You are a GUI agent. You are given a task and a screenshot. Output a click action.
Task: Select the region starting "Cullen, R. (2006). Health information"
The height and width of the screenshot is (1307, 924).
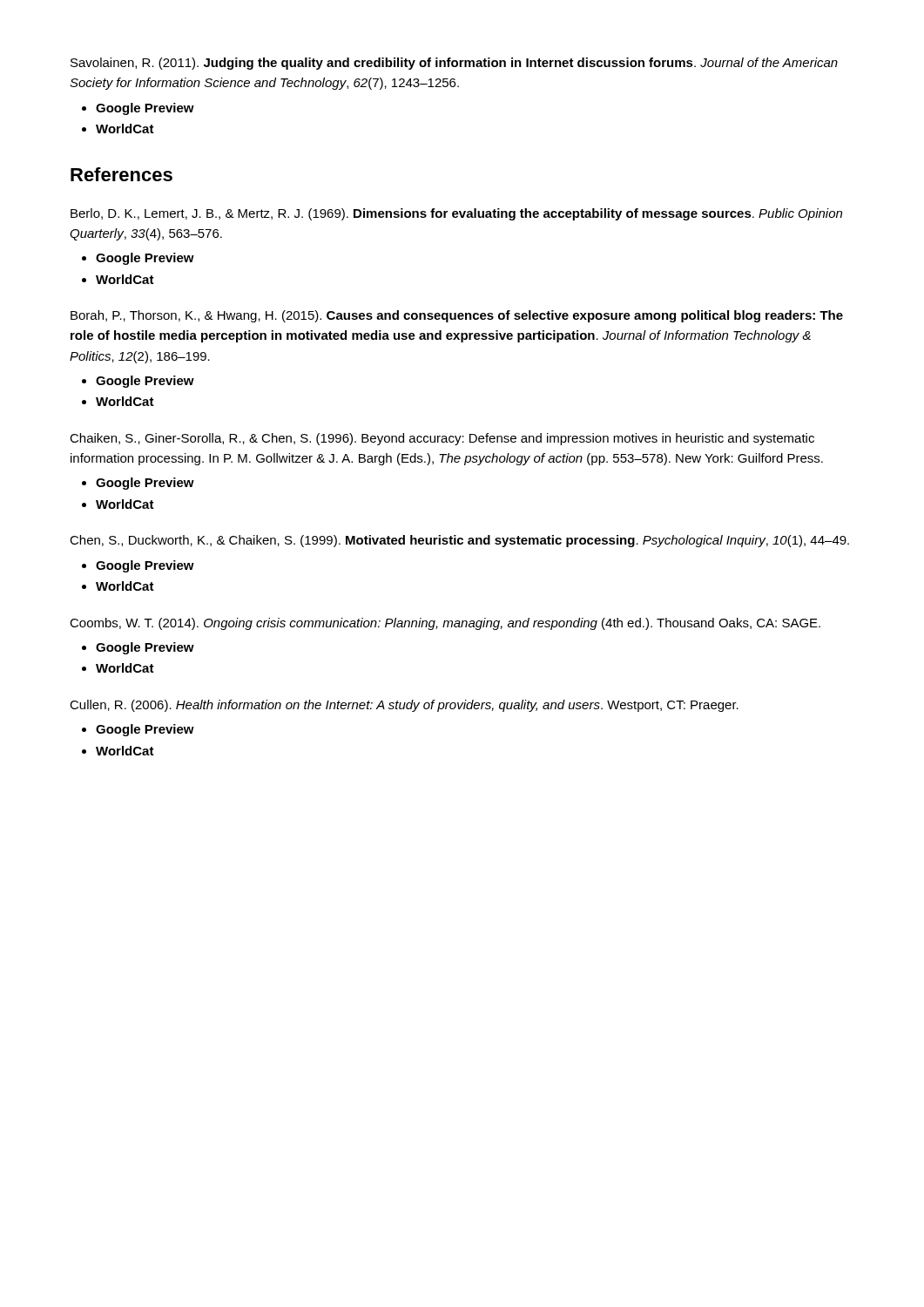(x=404, y=704)
